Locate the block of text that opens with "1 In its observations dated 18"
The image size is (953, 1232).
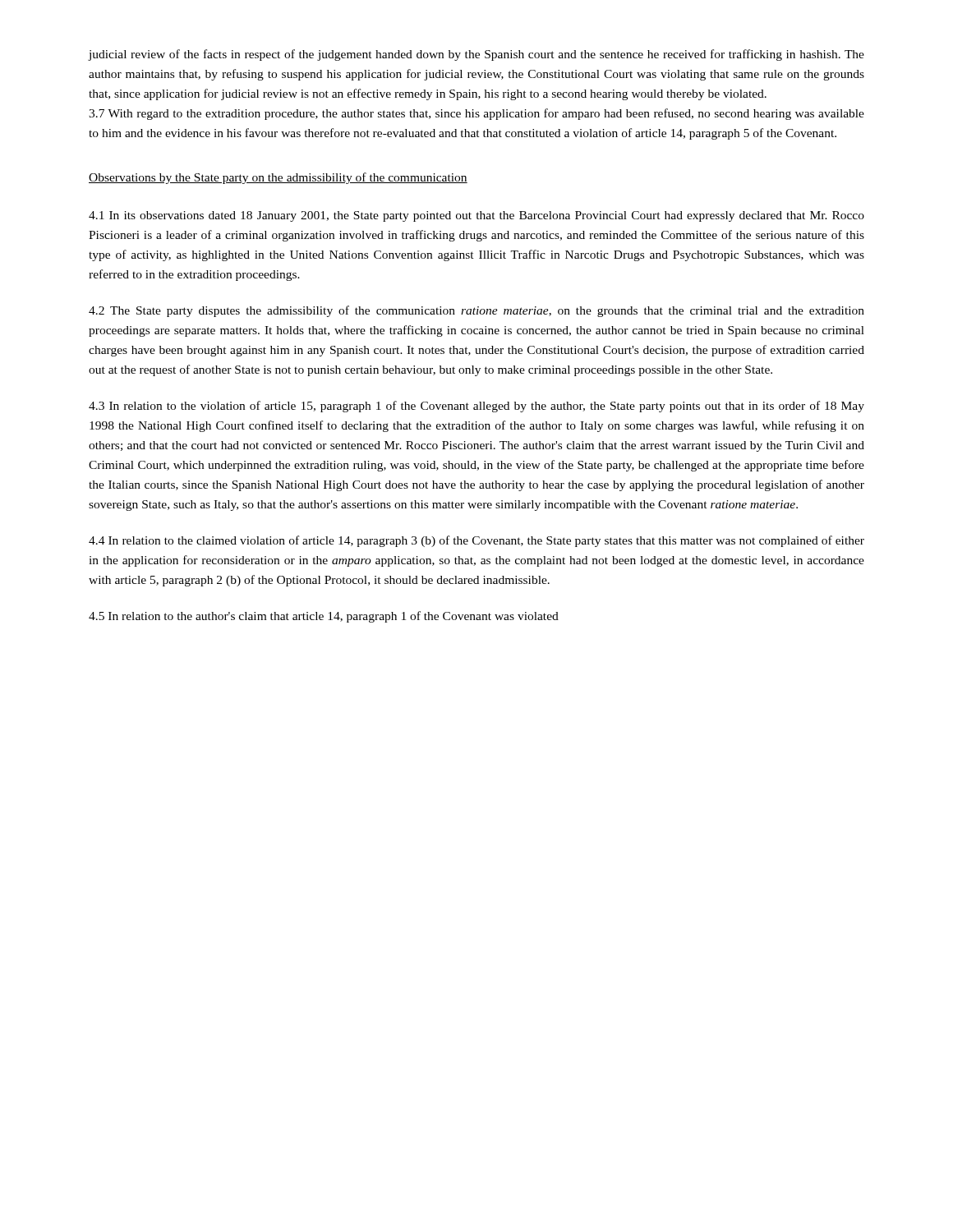pyautogui.click(x=476, y=245)
